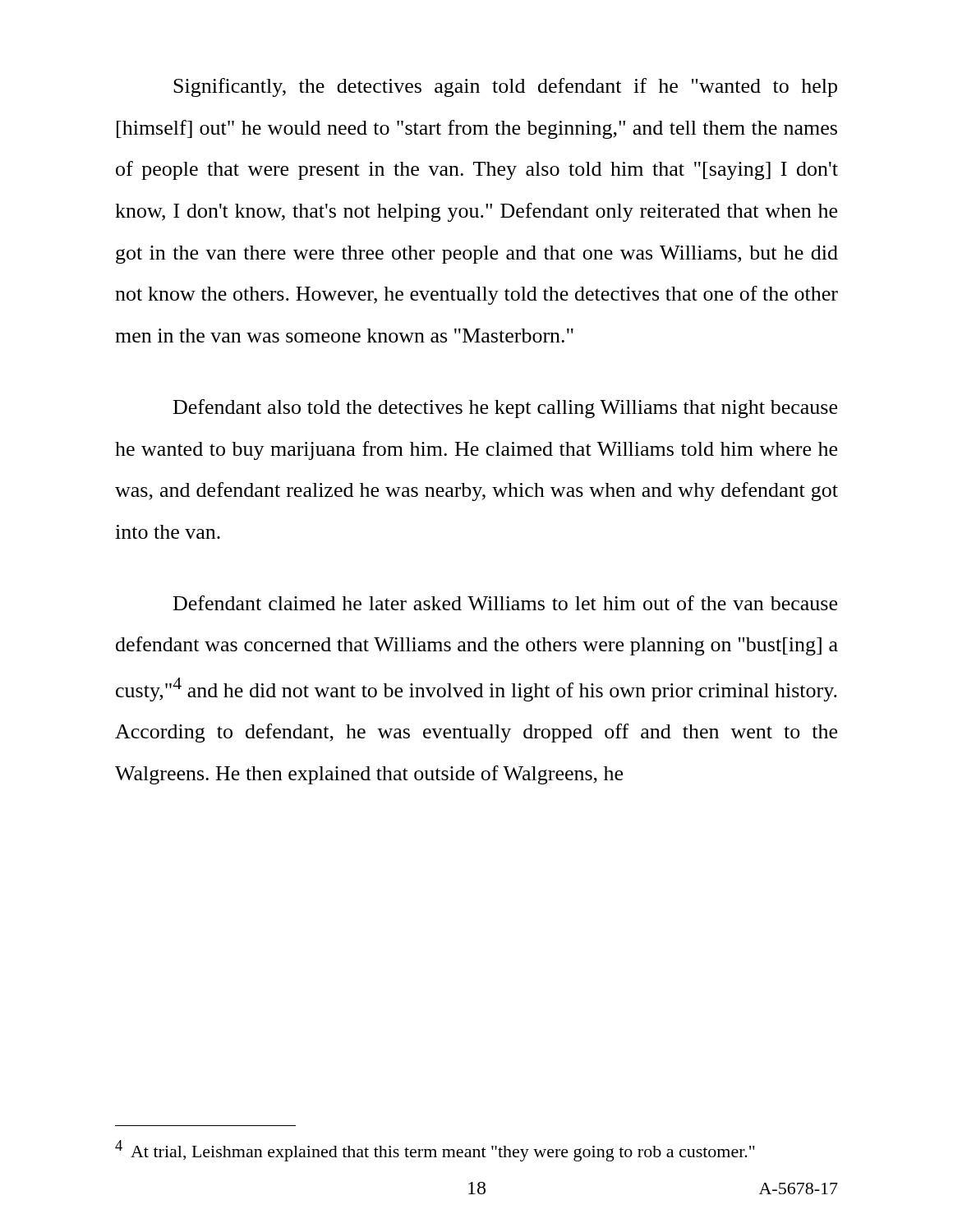Find the text block that reads "Defendant claimed he later asked Williams"
The height and width of the screenshot is (1232, 953).
pos(476,688)
